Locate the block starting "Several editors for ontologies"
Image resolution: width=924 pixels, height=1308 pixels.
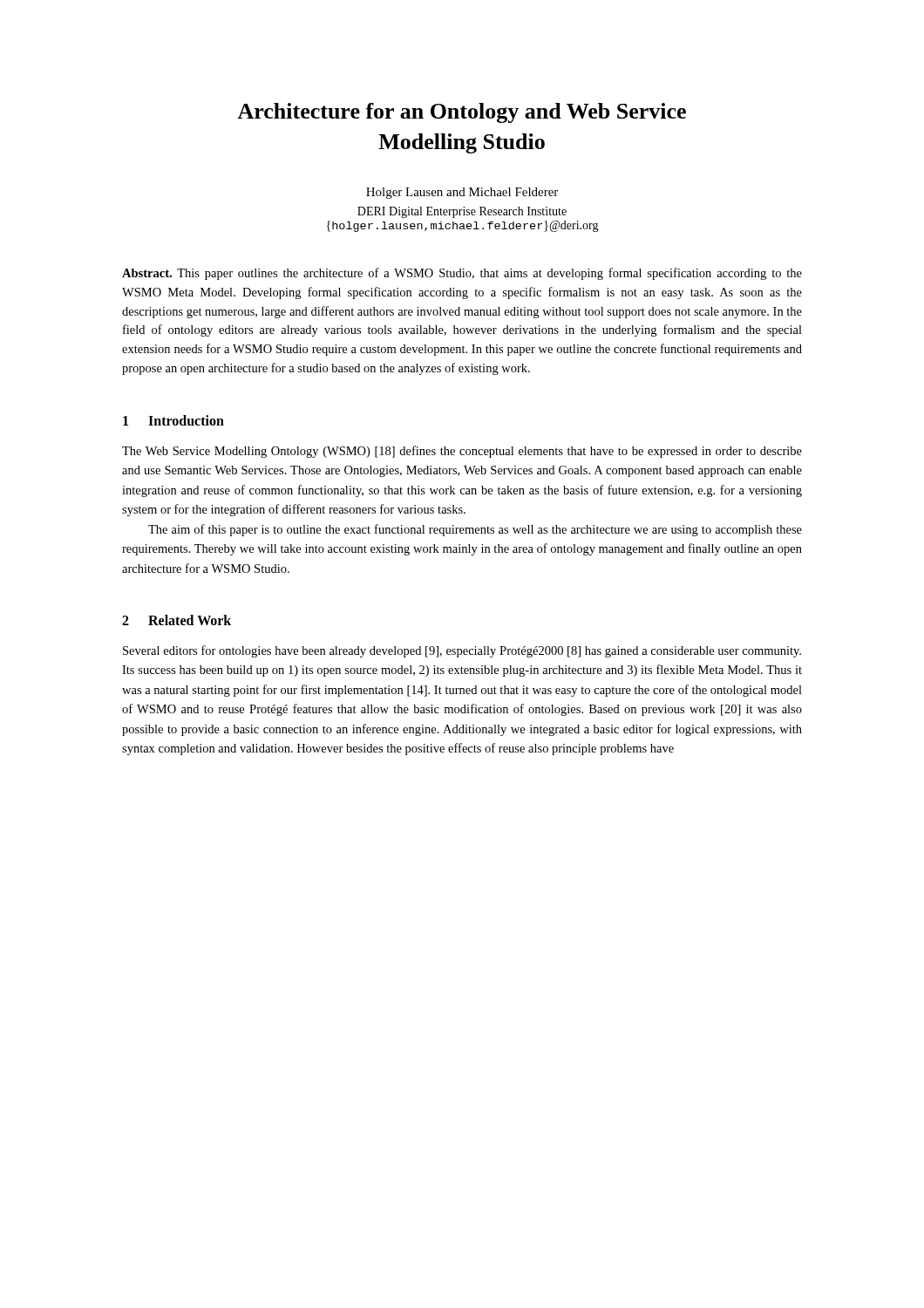click(462, 699)
